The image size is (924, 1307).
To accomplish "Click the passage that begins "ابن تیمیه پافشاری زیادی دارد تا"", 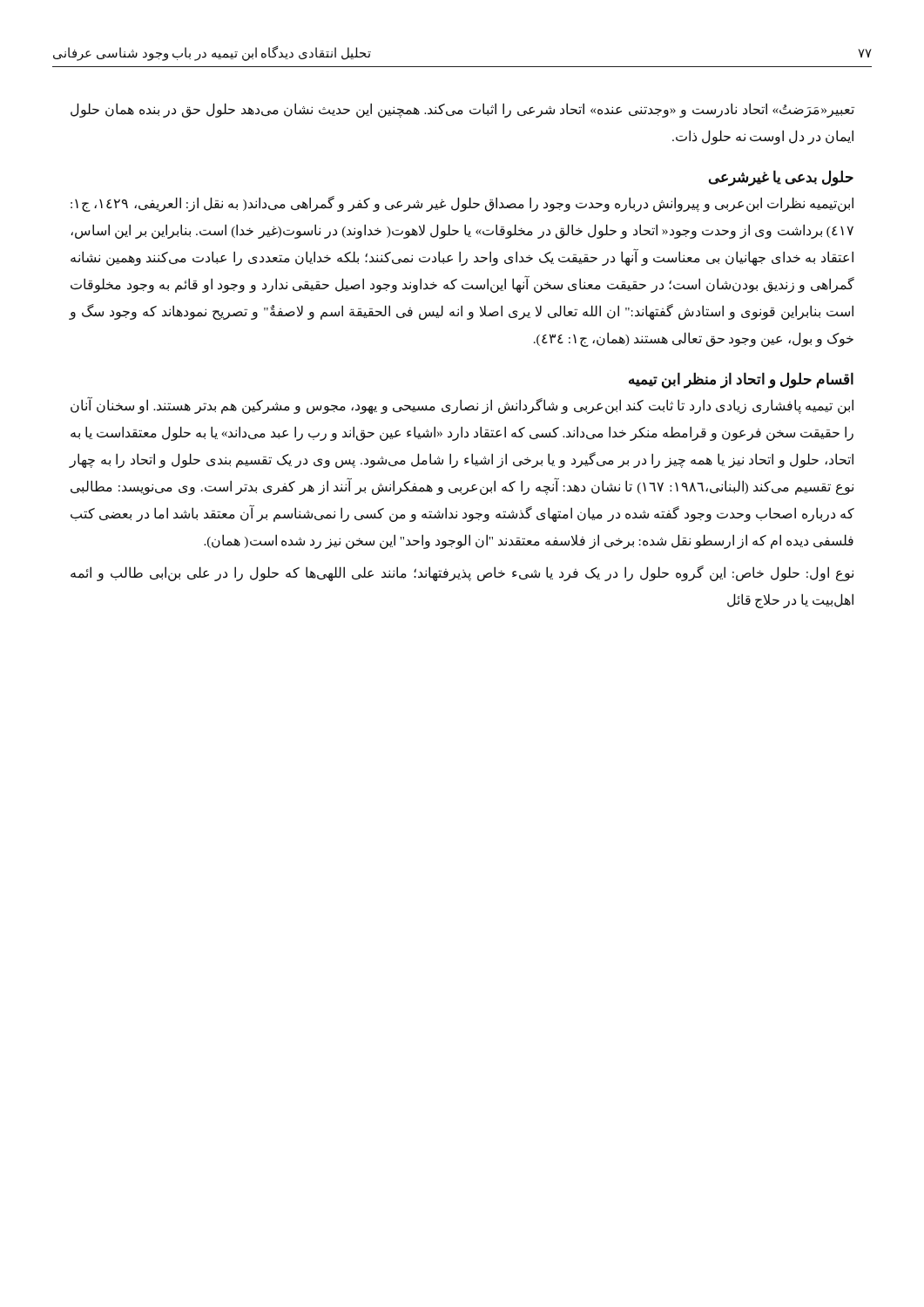I will point(462,473).
